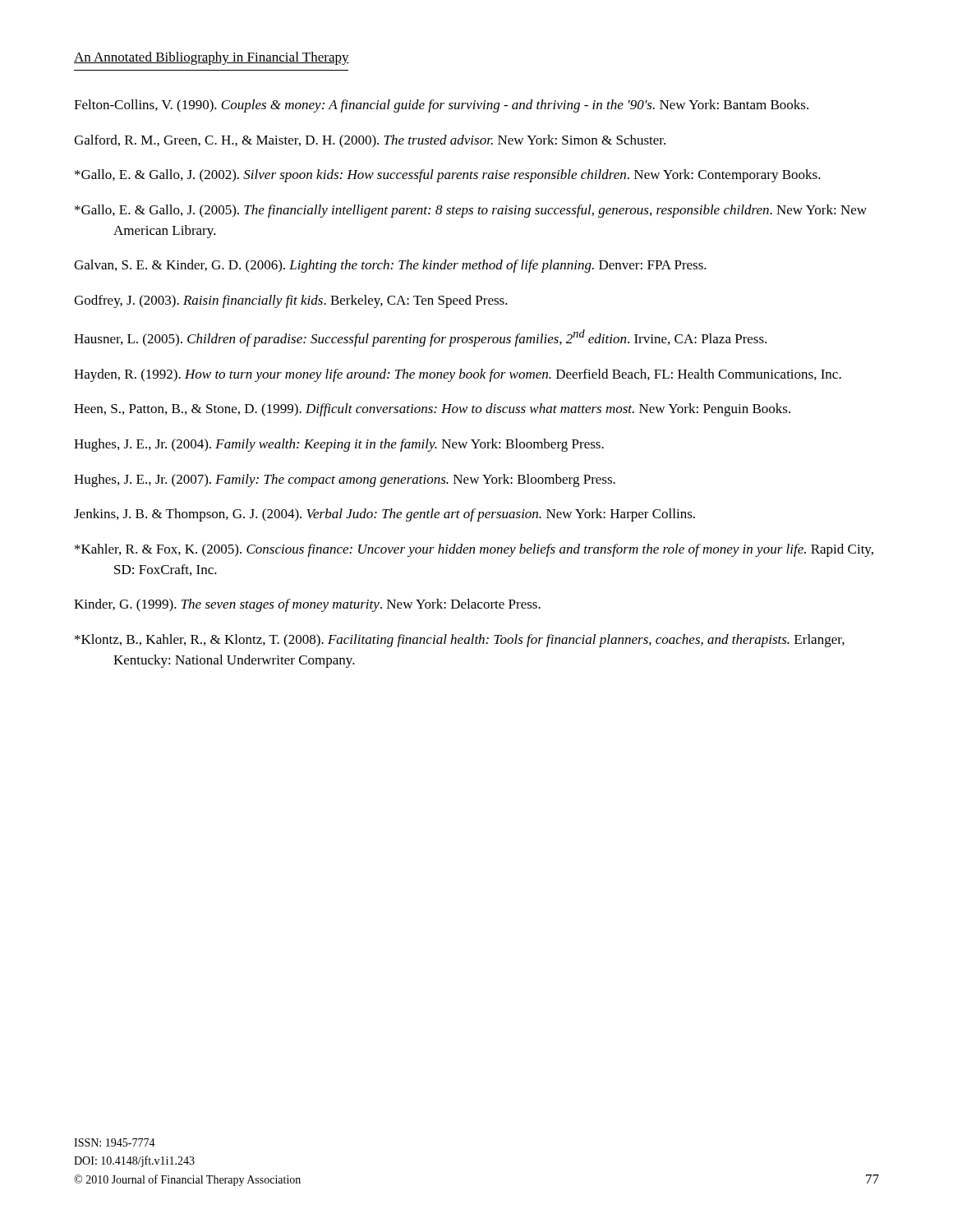Image resolution: width=953 pixels, height=1232 pixels.
Task: Click on the passage starting "Hughes, J. E., Jr. (2007). Family: The"
Action: (345, 479)
